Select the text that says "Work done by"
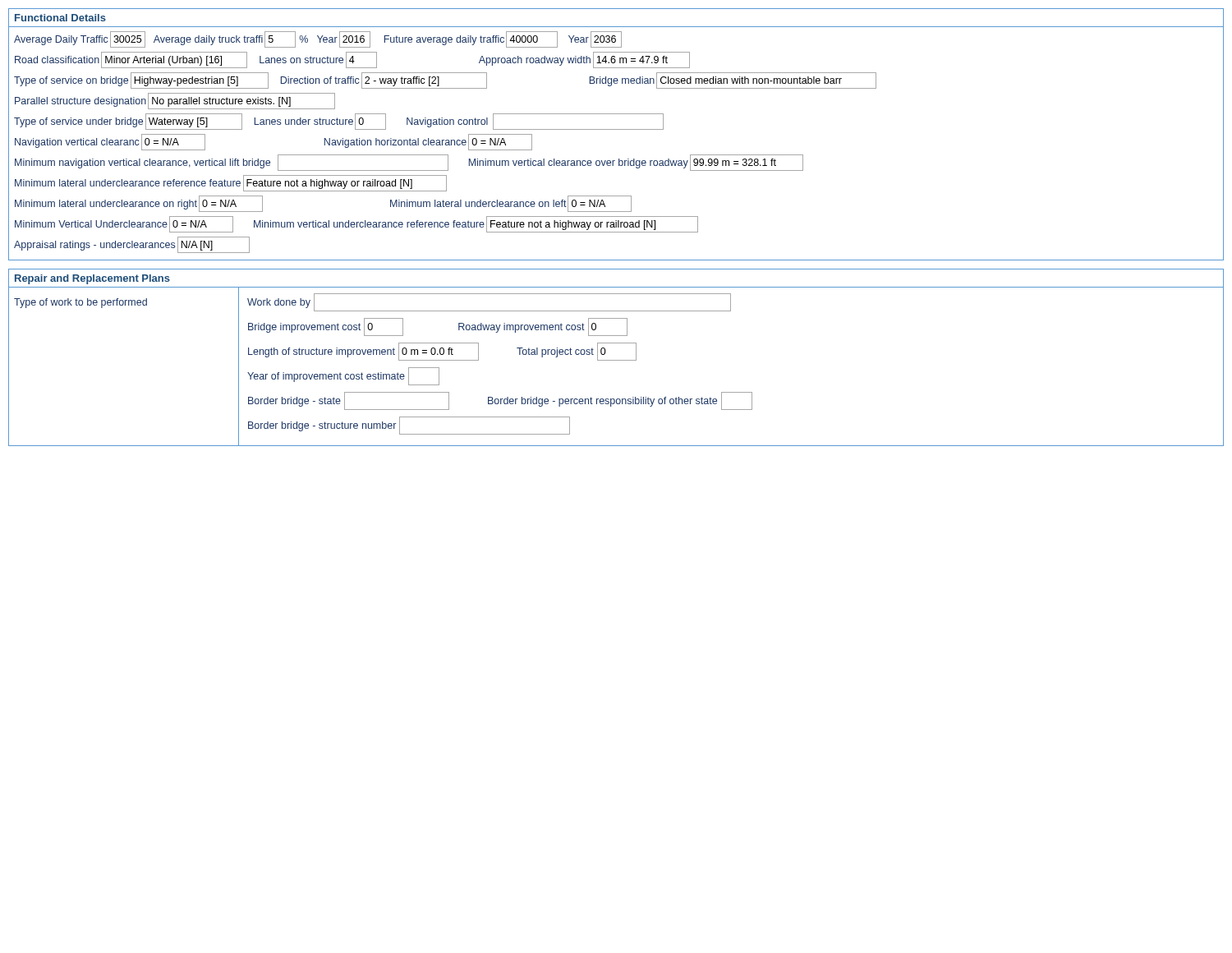1232x953 pixels. [x=489, y=302]
